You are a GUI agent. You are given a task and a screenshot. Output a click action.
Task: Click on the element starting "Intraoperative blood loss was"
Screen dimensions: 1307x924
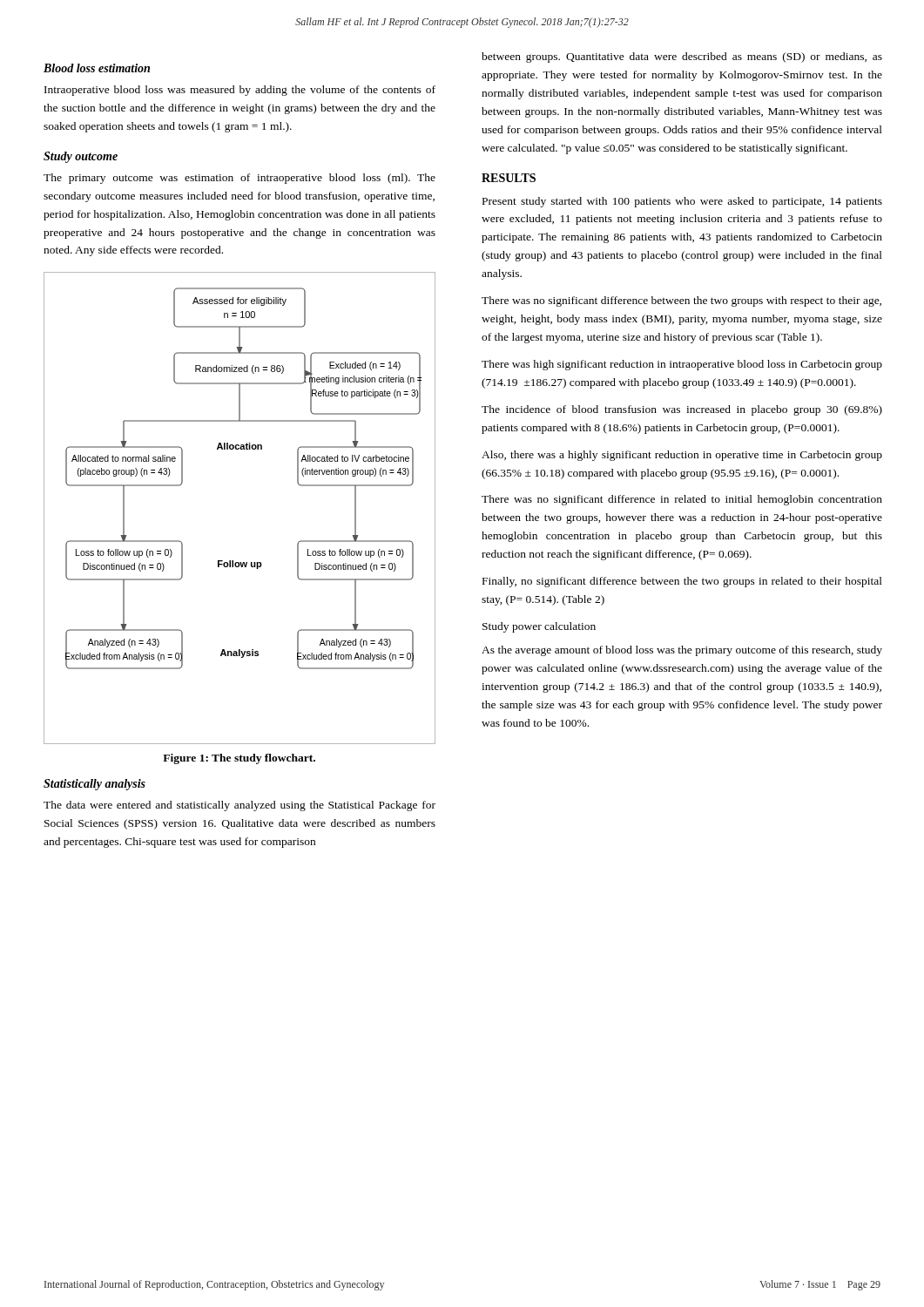240,108
